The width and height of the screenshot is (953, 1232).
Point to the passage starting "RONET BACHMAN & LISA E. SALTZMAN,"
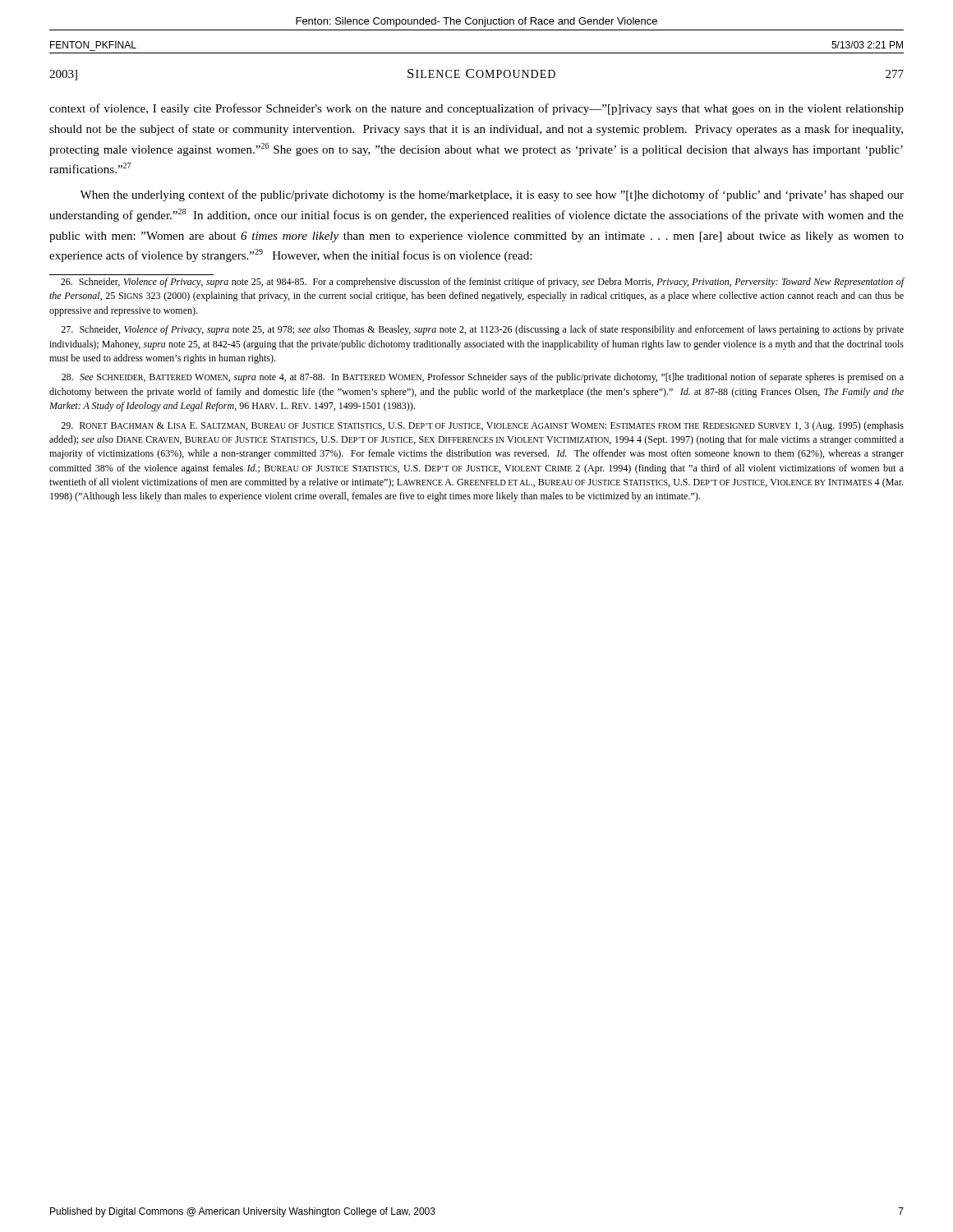476,461
